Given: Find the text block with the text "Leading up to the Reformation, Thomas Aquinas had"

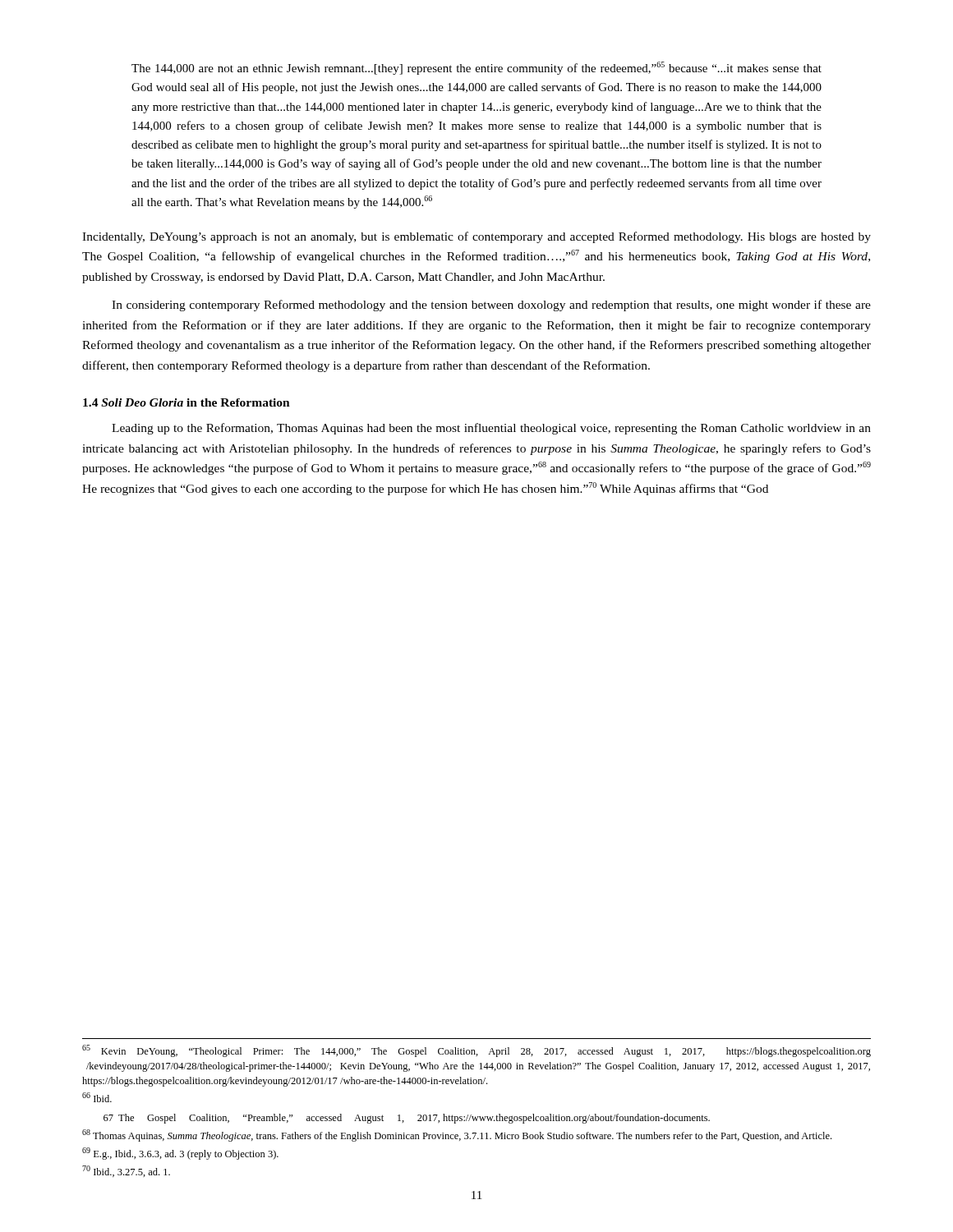Looking at the screenshot, I should 476,459.
